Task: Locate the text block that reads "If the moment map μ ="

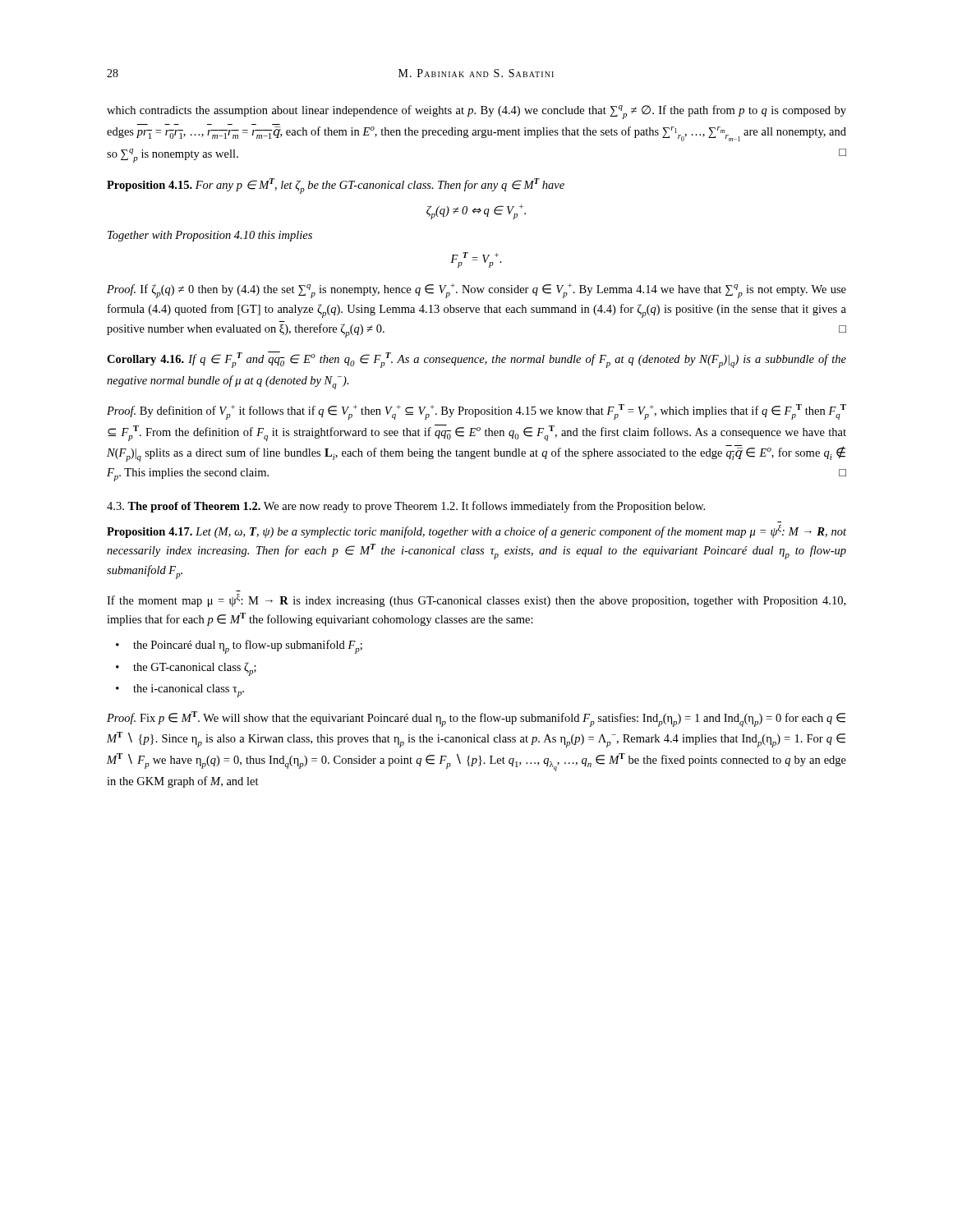Action: (x=476, y=609)
